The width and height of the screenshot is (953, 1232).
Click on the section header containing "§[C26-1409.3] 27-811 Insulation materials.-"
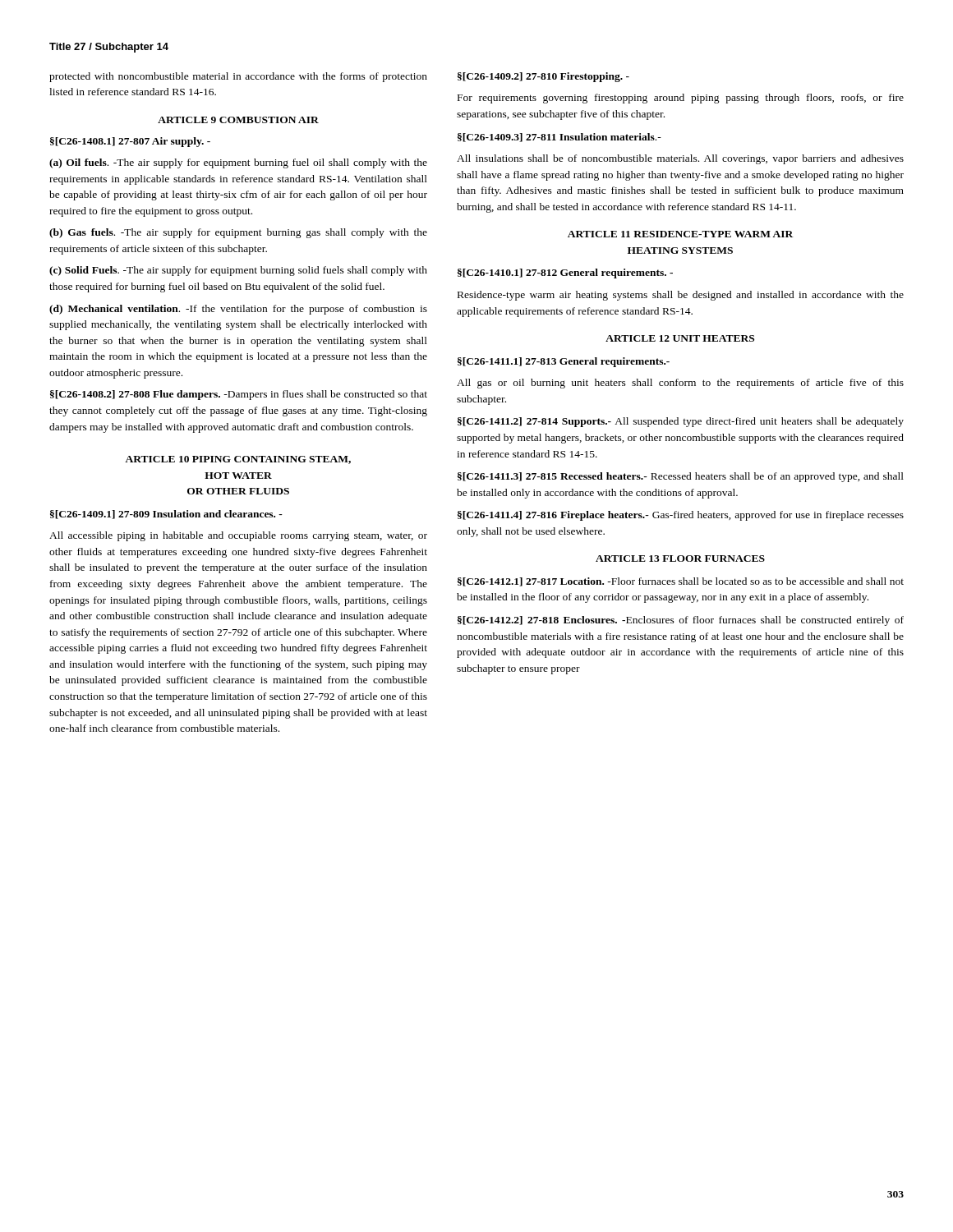coord(559,138)
